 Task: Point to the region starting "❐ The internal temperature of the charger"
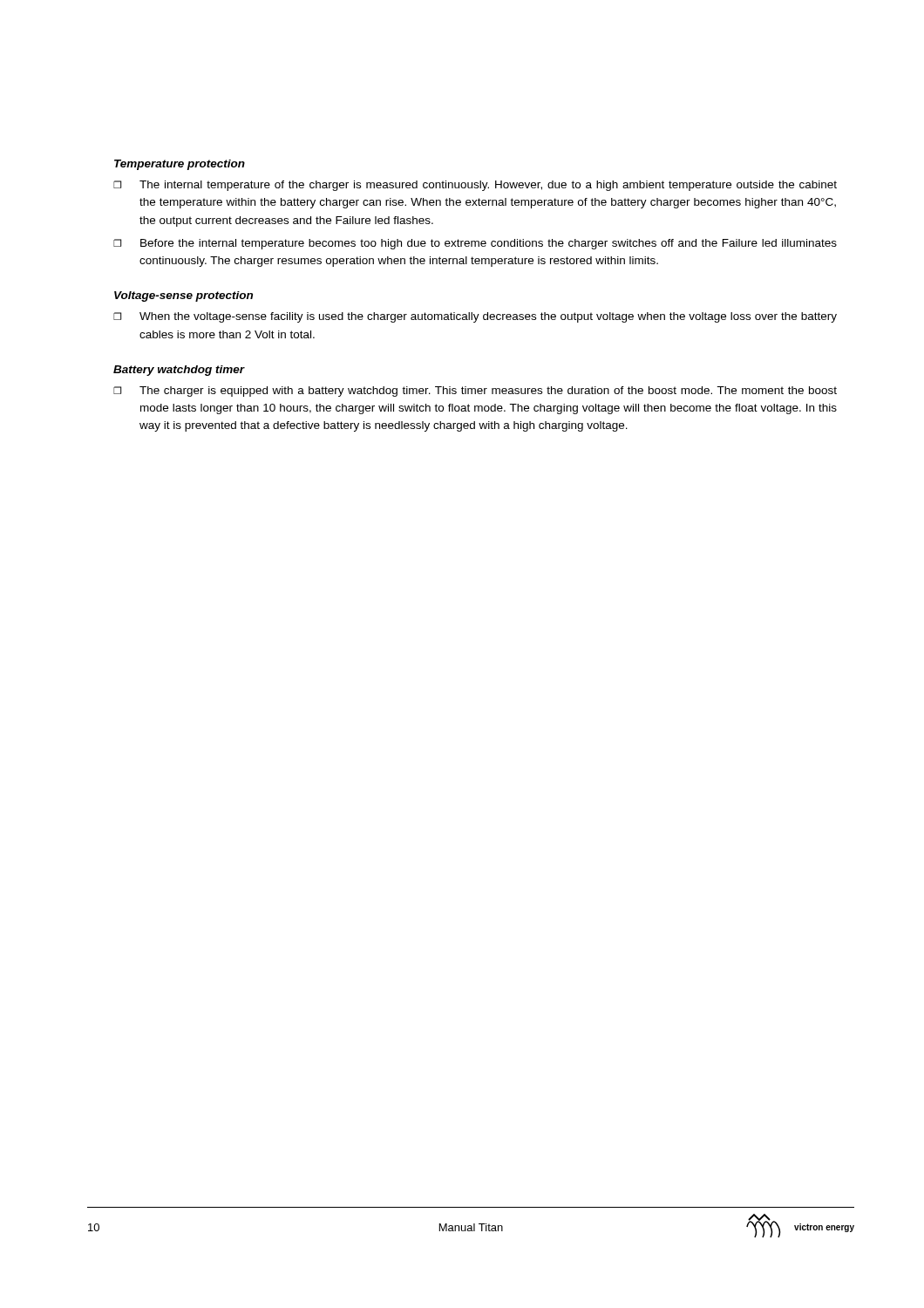(x=475, y=203)
